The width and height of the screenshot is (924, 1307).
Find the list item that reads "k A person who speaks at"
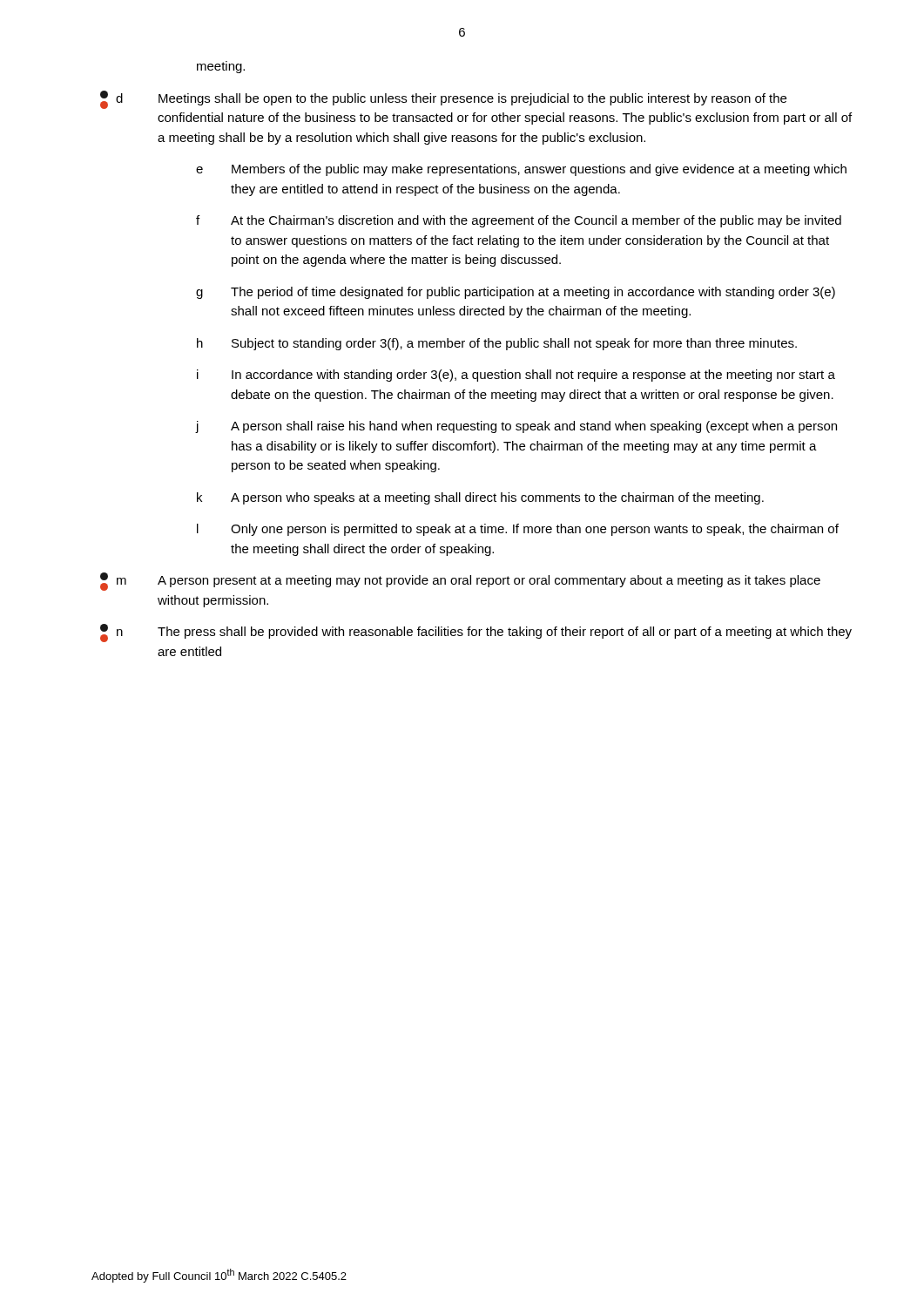[525, 497]
